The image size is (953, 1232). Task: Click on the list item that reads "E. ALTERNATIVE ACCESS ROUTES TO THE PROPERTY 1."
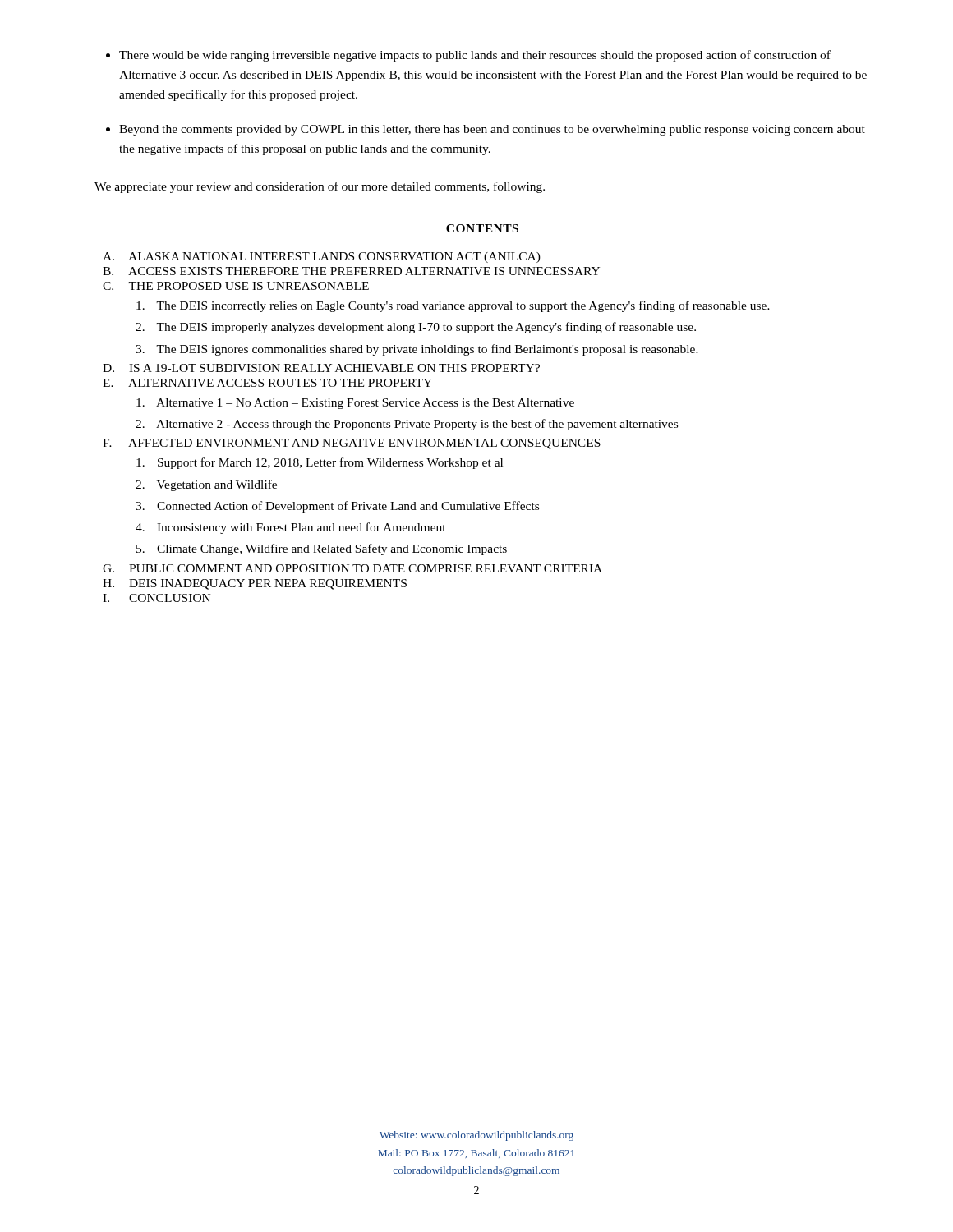tap(487, 404)
